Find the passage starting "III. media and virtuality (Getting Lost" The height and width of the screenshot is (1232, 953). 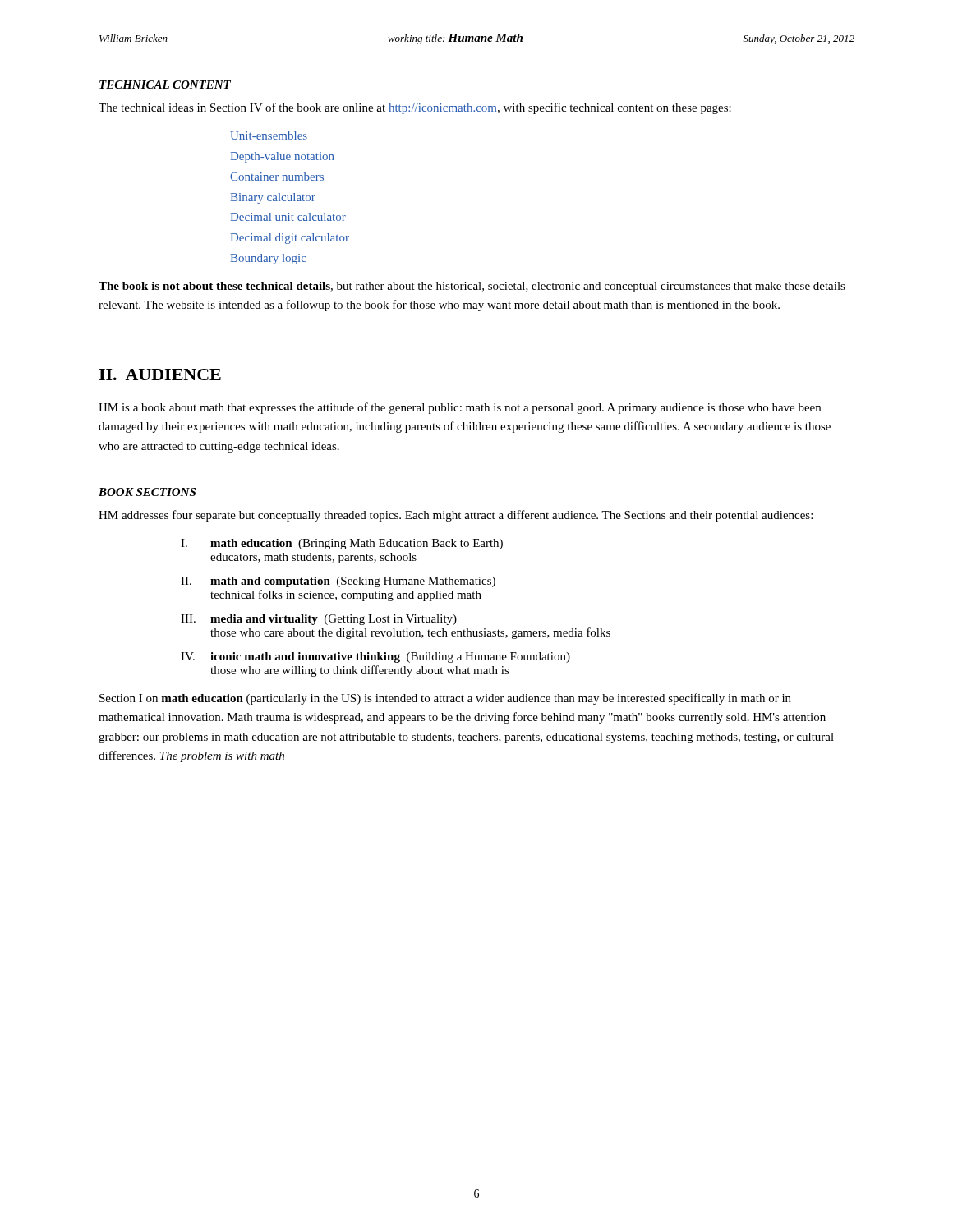(x=518, y=626)
